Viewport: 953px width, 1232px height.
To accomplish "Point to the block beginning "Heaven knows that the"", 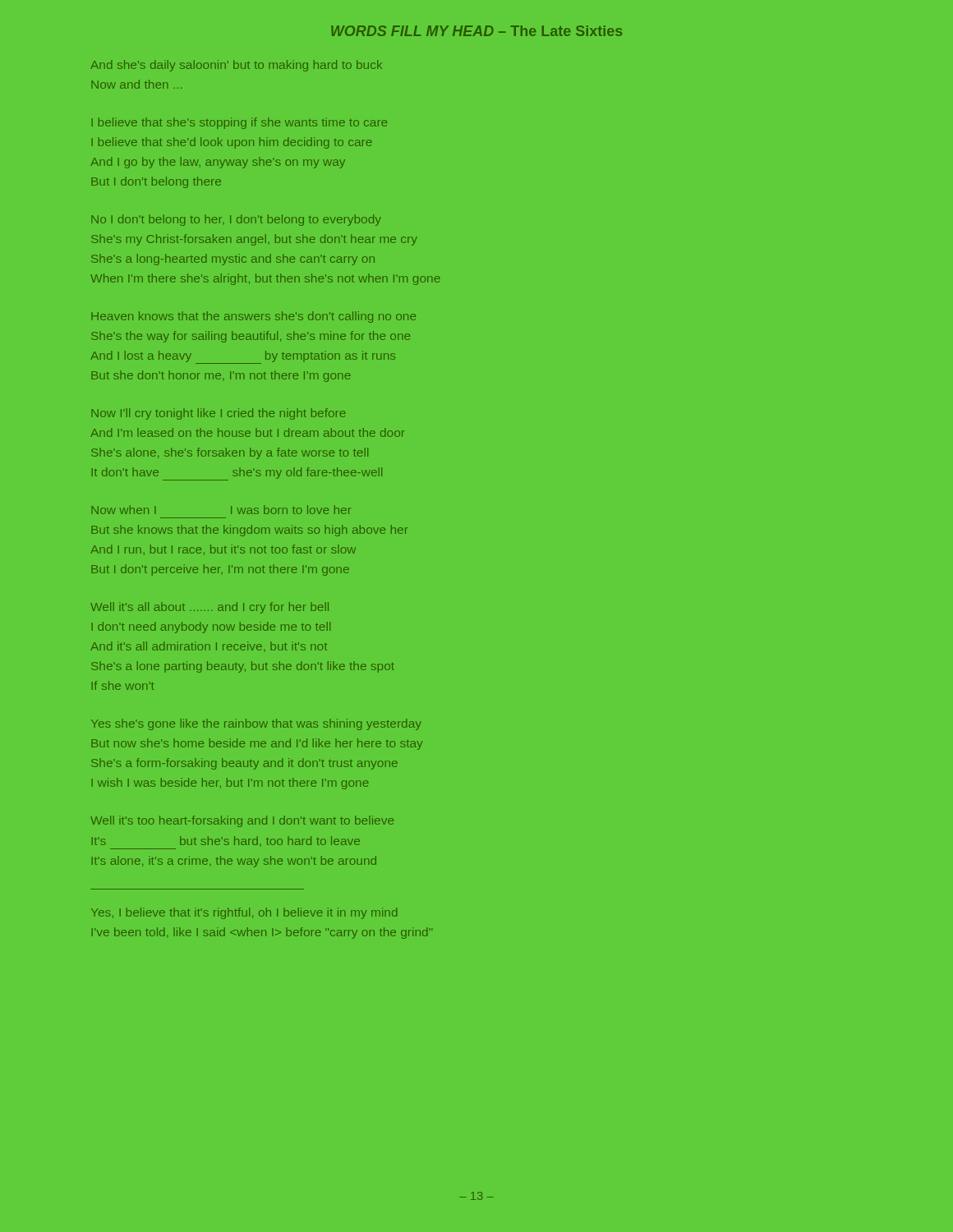I will (x=253, y=317).
